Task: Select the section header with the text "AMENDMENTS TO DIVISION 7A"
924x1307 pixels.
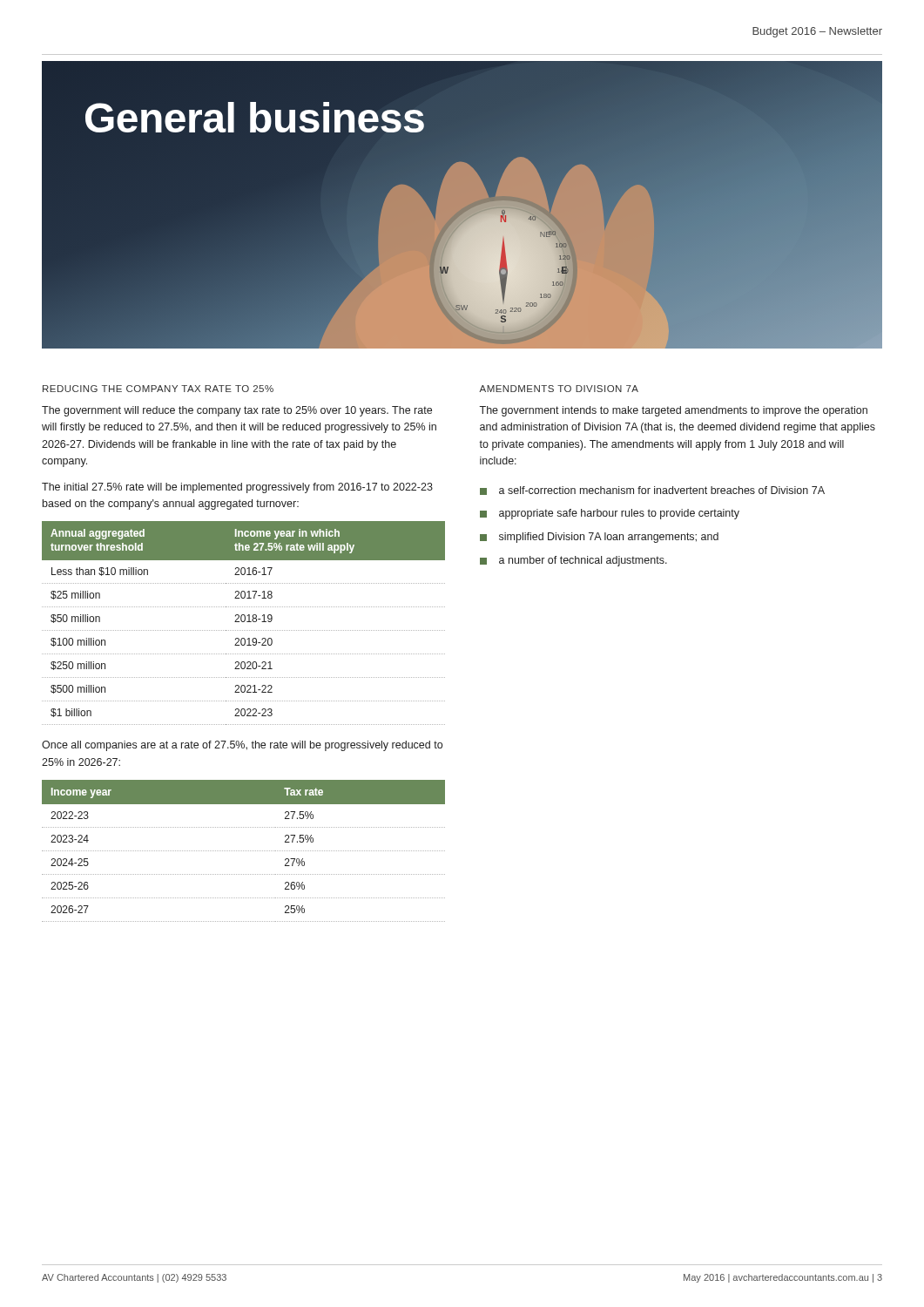Action: click(x=559, y=389)
